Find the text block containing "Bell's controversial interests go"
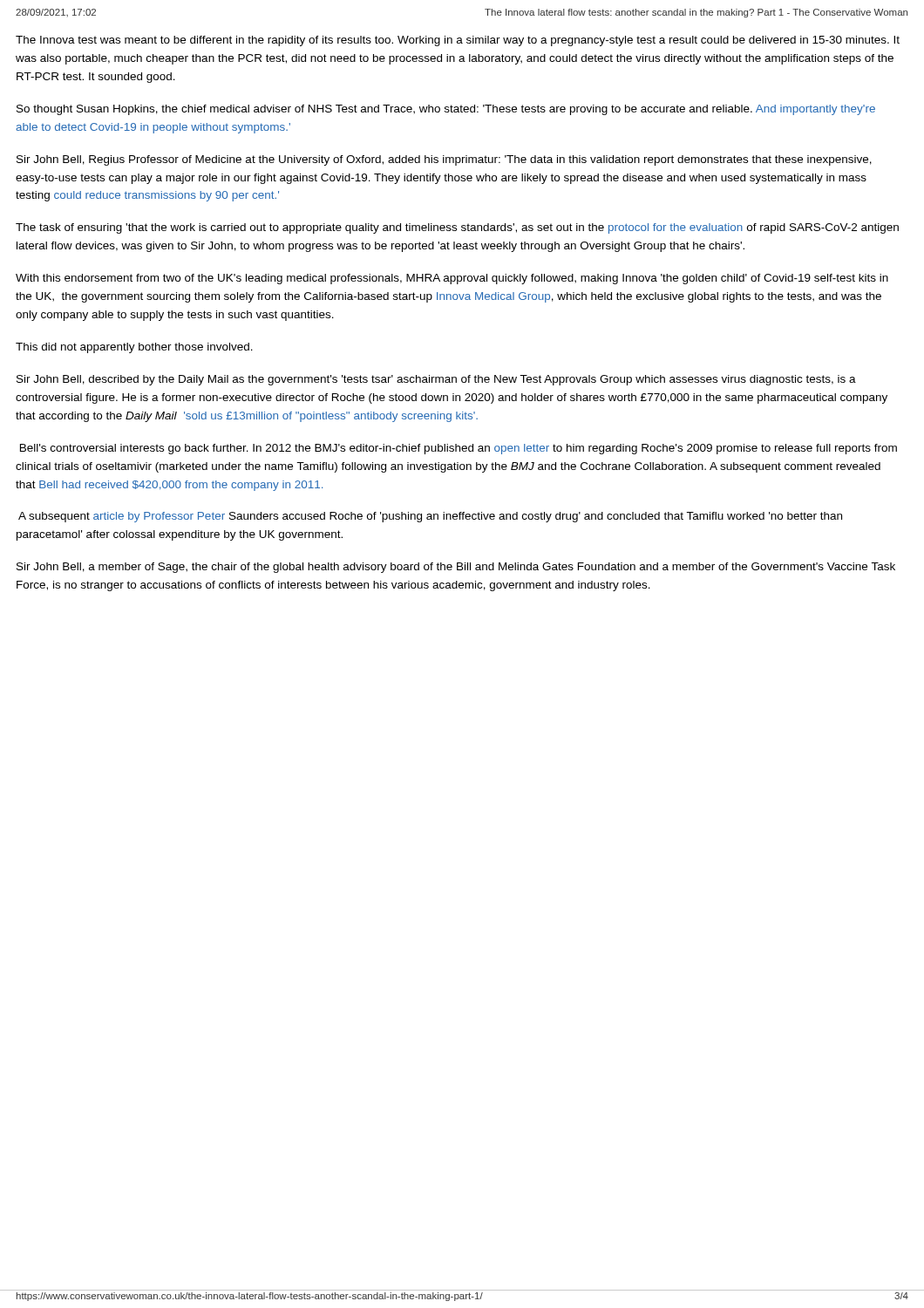 [x=457, y=466]
